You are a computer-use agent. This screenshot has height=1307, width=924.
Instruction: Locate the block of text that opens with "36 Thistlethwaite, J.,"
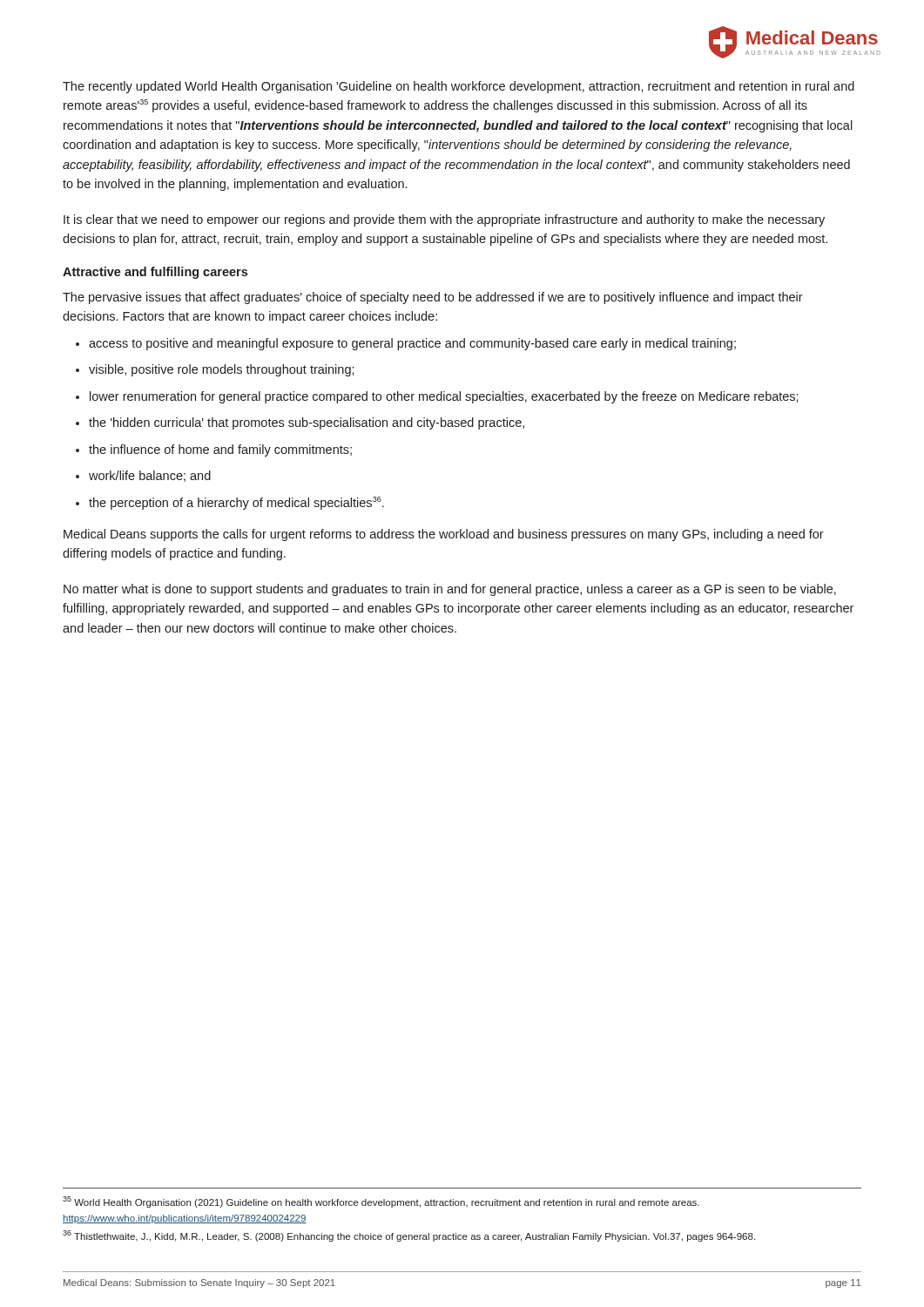click(409, 1235)
